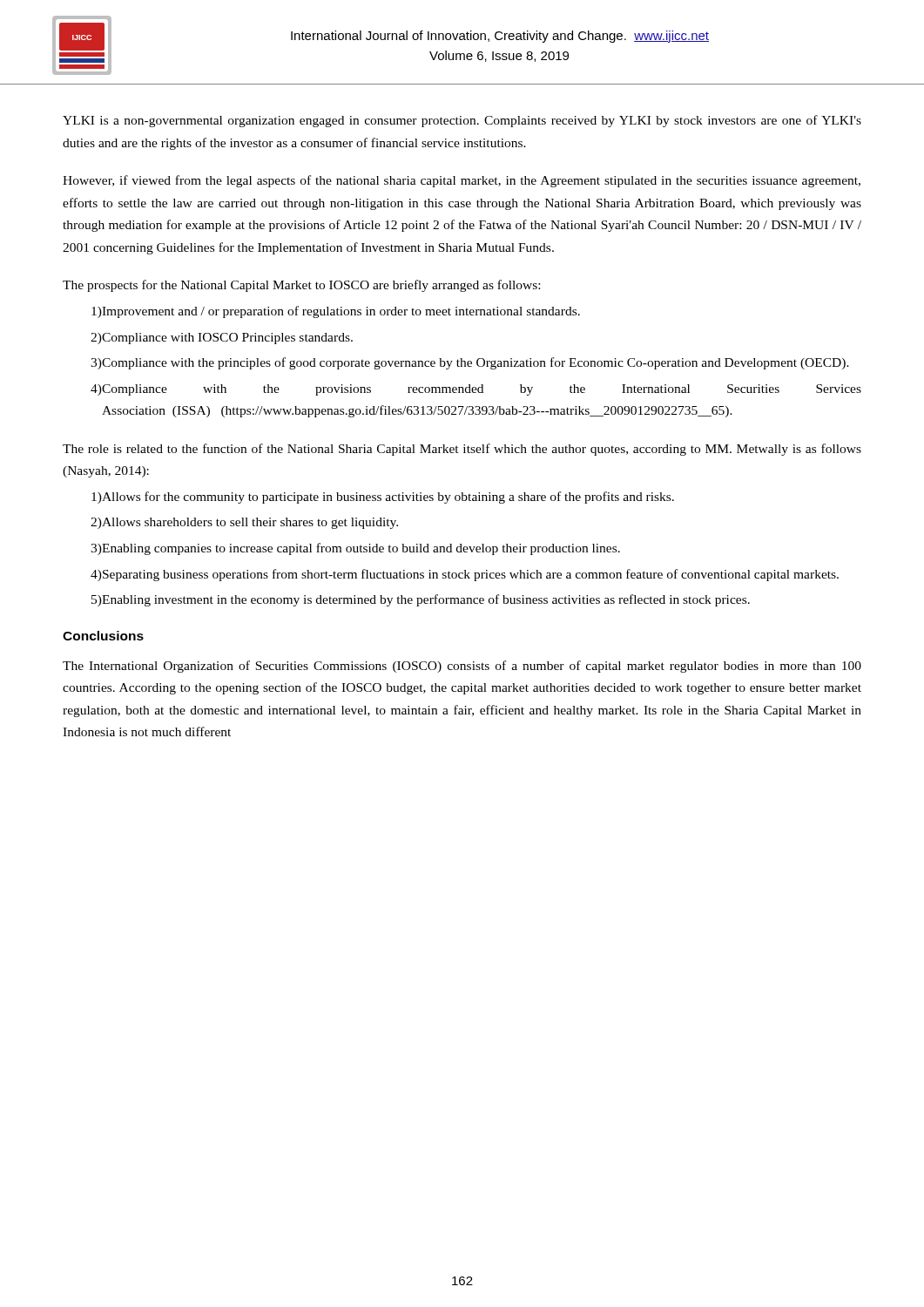Navigate to the text starting "4) Separating business operations from short-term fluctuations in"
The width and height of the screenshot is (924, 1307).
[x=462, y=574]
